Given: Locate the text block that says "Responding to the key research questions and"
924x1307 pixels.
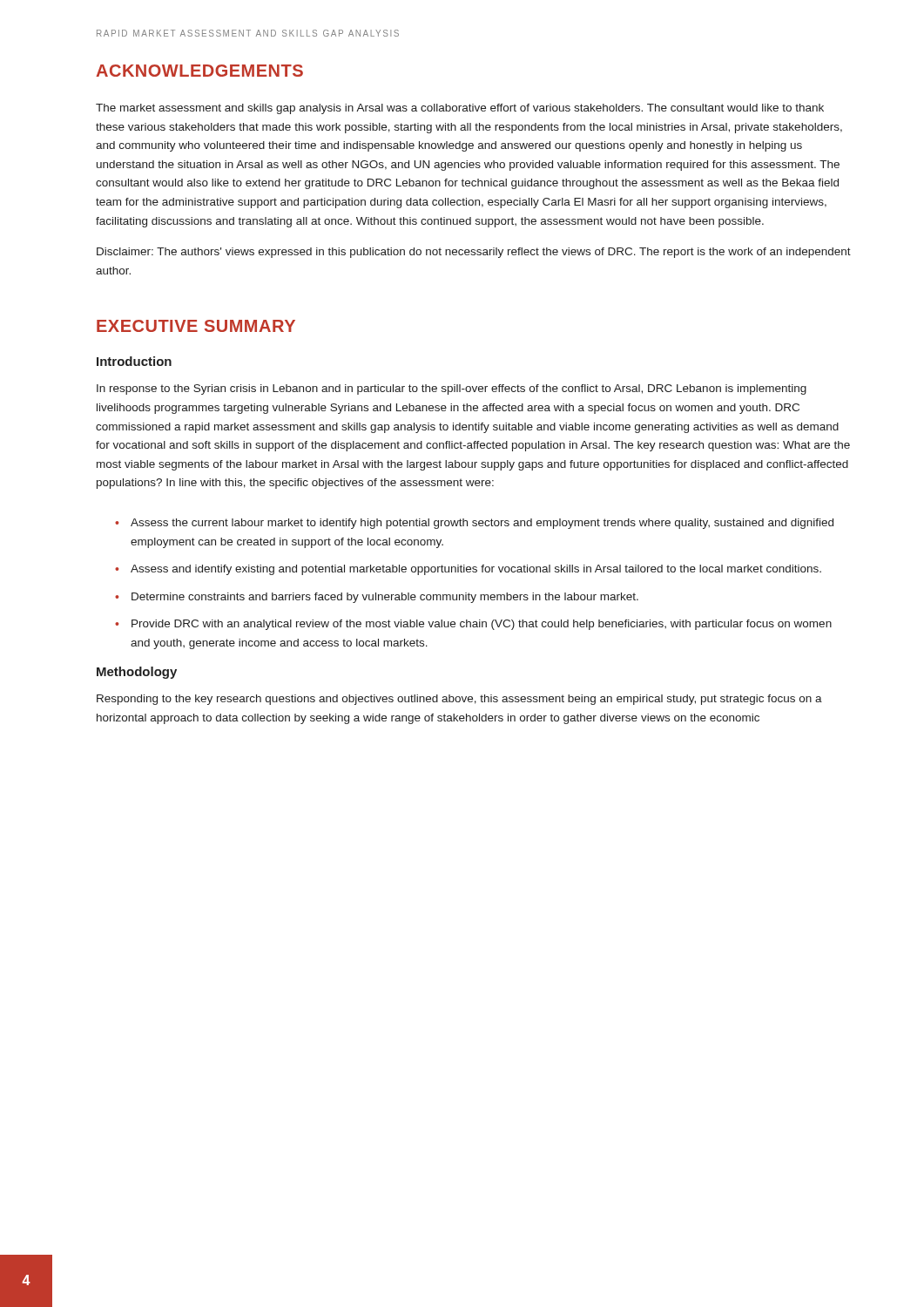Looking at the screenshot, I should point(475,708).
